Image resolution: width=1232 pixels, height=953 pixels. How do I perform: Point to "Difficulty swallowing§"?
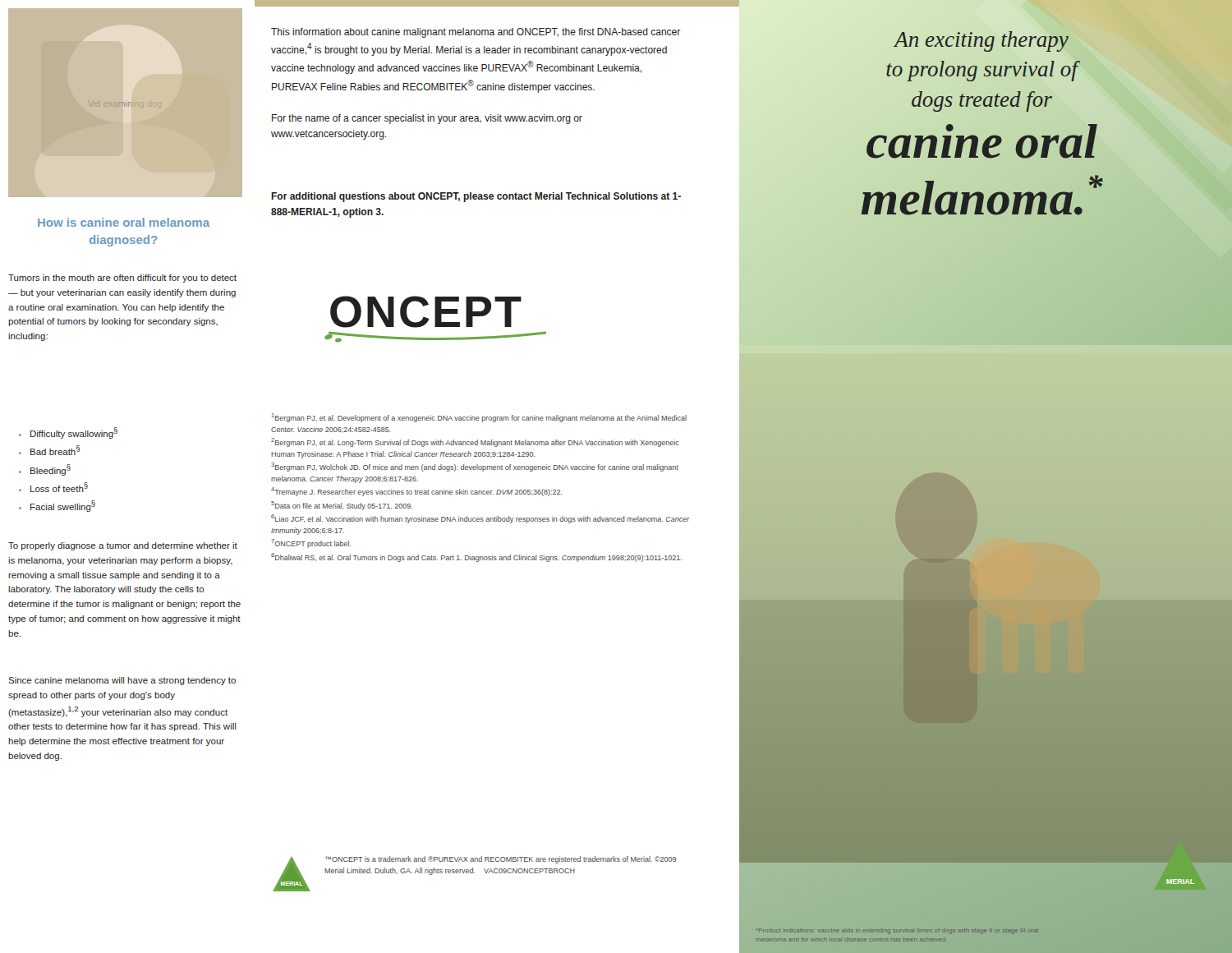74,432
